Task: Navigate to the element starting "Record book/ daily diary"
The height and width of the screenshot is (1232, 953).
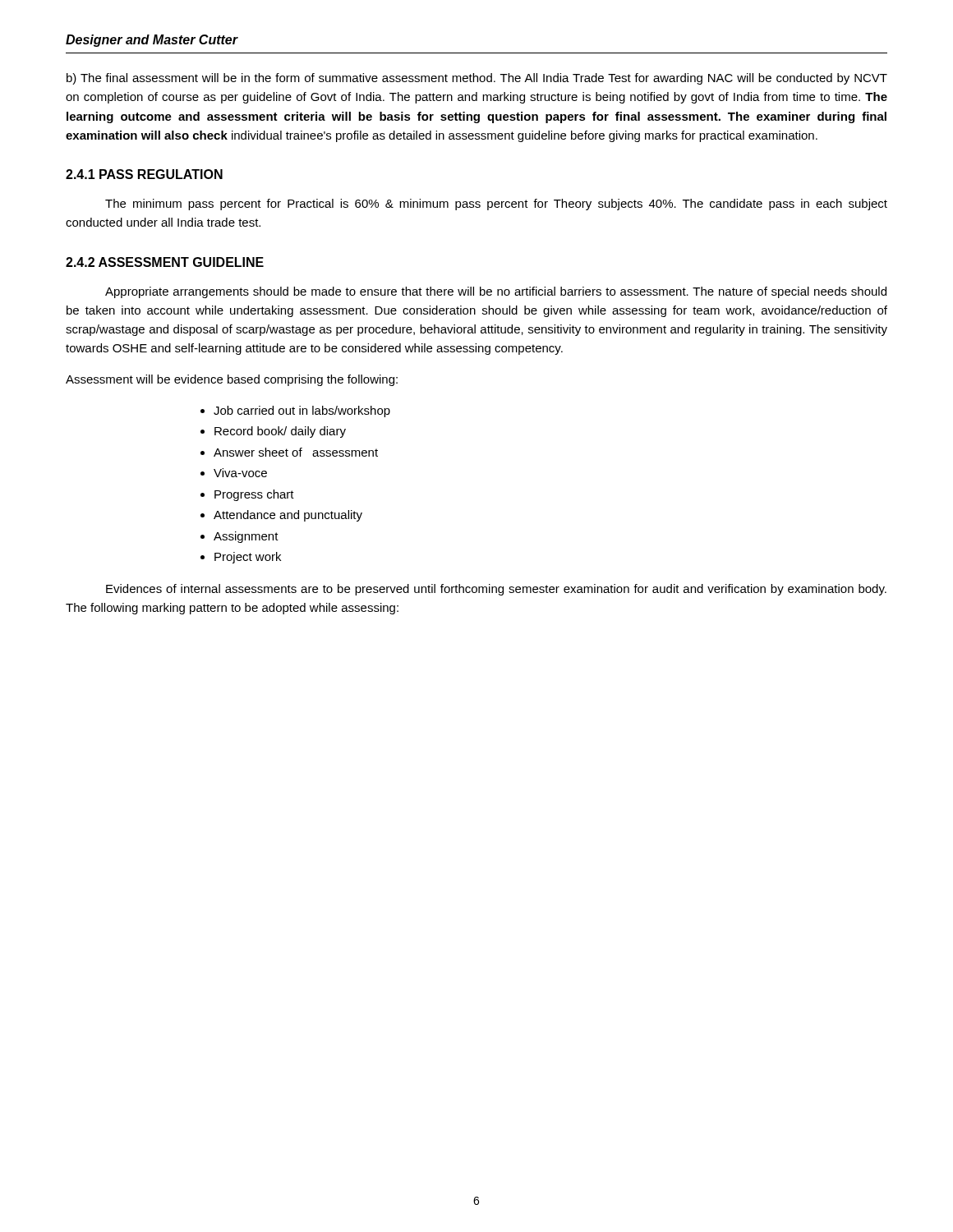Action: point(280,431)
